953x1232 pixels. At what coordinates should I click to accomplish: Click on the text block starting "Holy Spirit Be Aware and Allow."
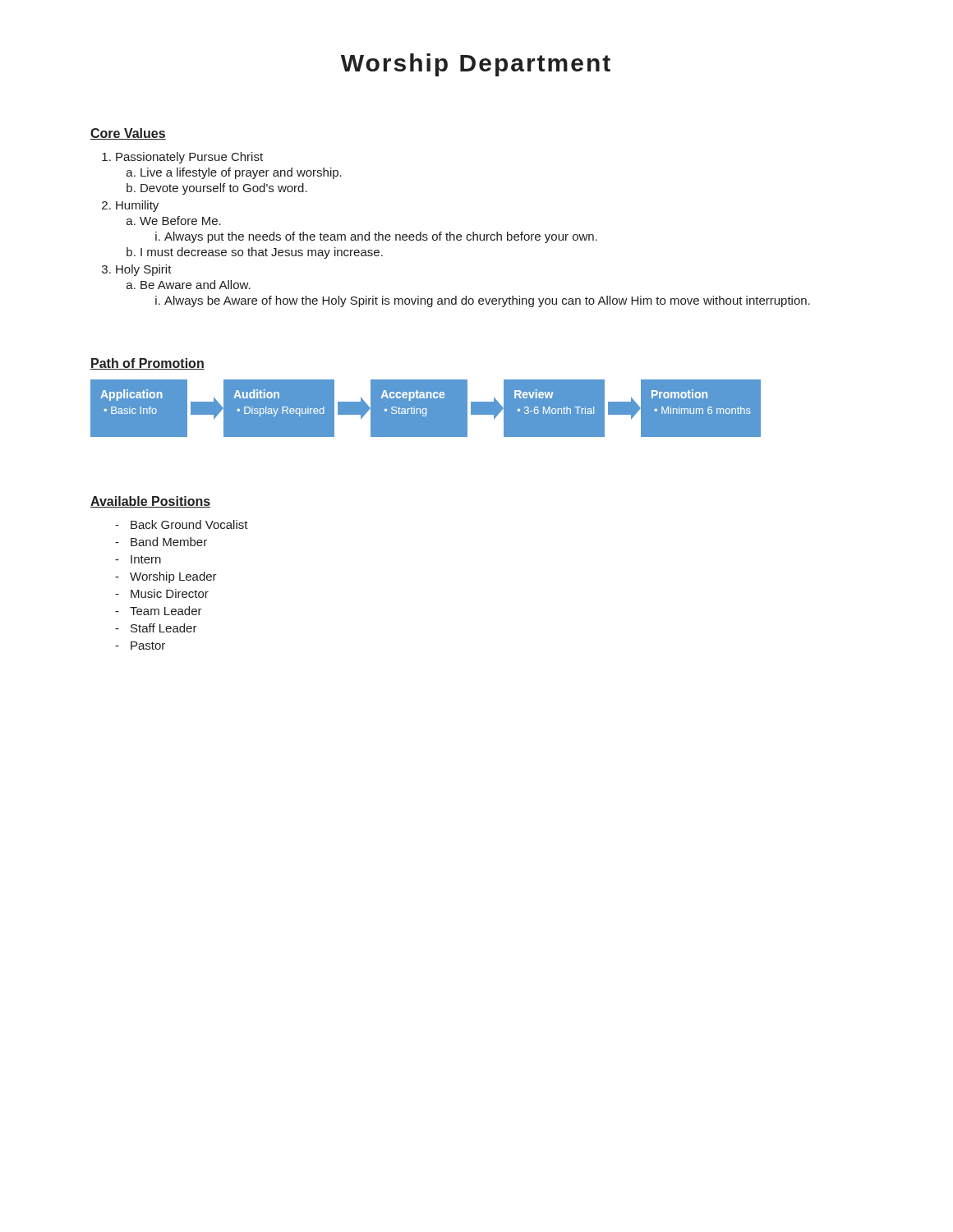click(144, 270)
